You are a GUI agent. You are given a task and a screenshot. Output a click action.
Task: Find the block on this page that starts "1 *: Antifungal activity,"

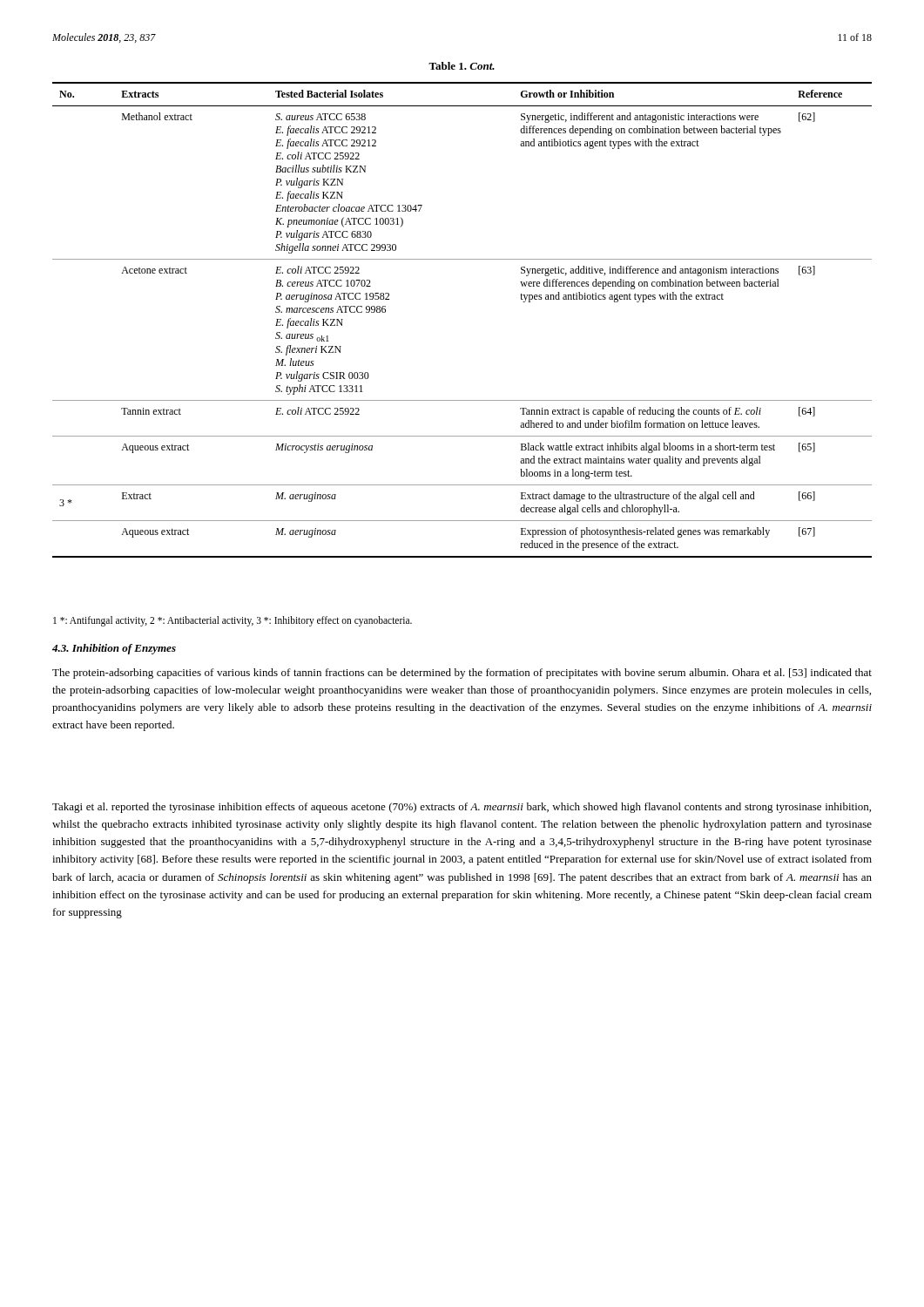(x=232, y=620)
